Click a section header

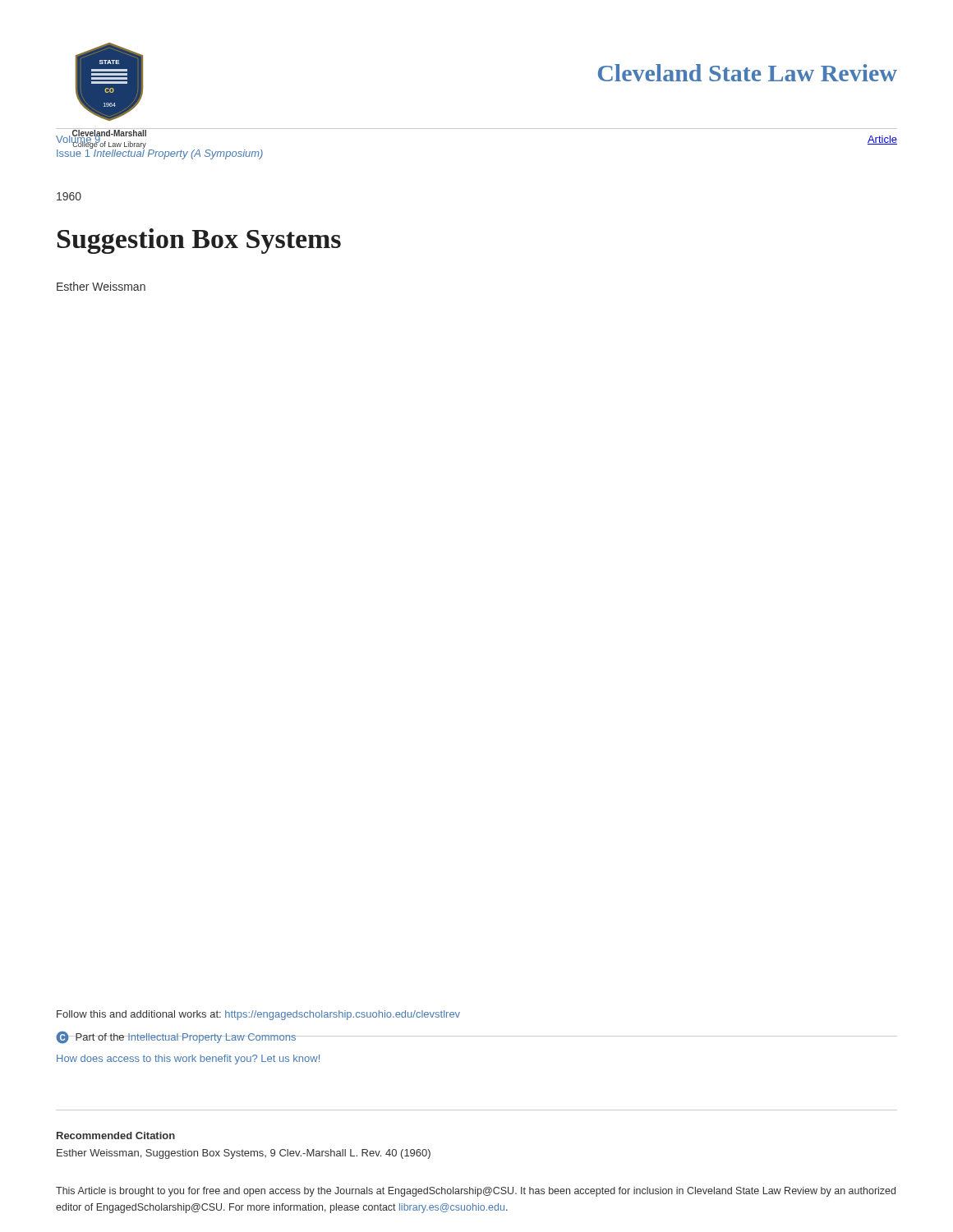(x=243, y=1144)
